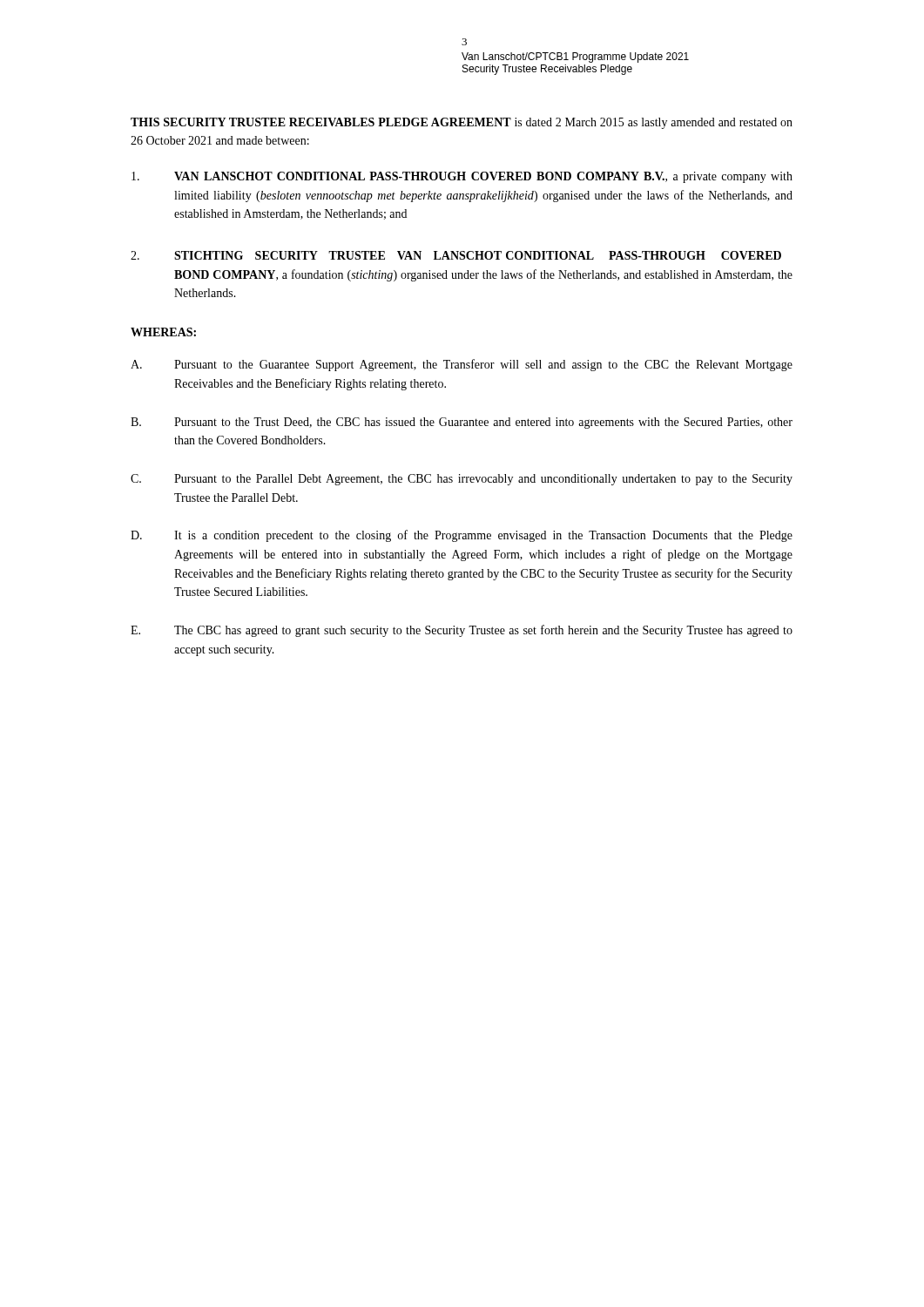Viewport: 924px width, 1307px height.
Task: Locate the text starting "D. It is a condition"
Action: (462, 564)
